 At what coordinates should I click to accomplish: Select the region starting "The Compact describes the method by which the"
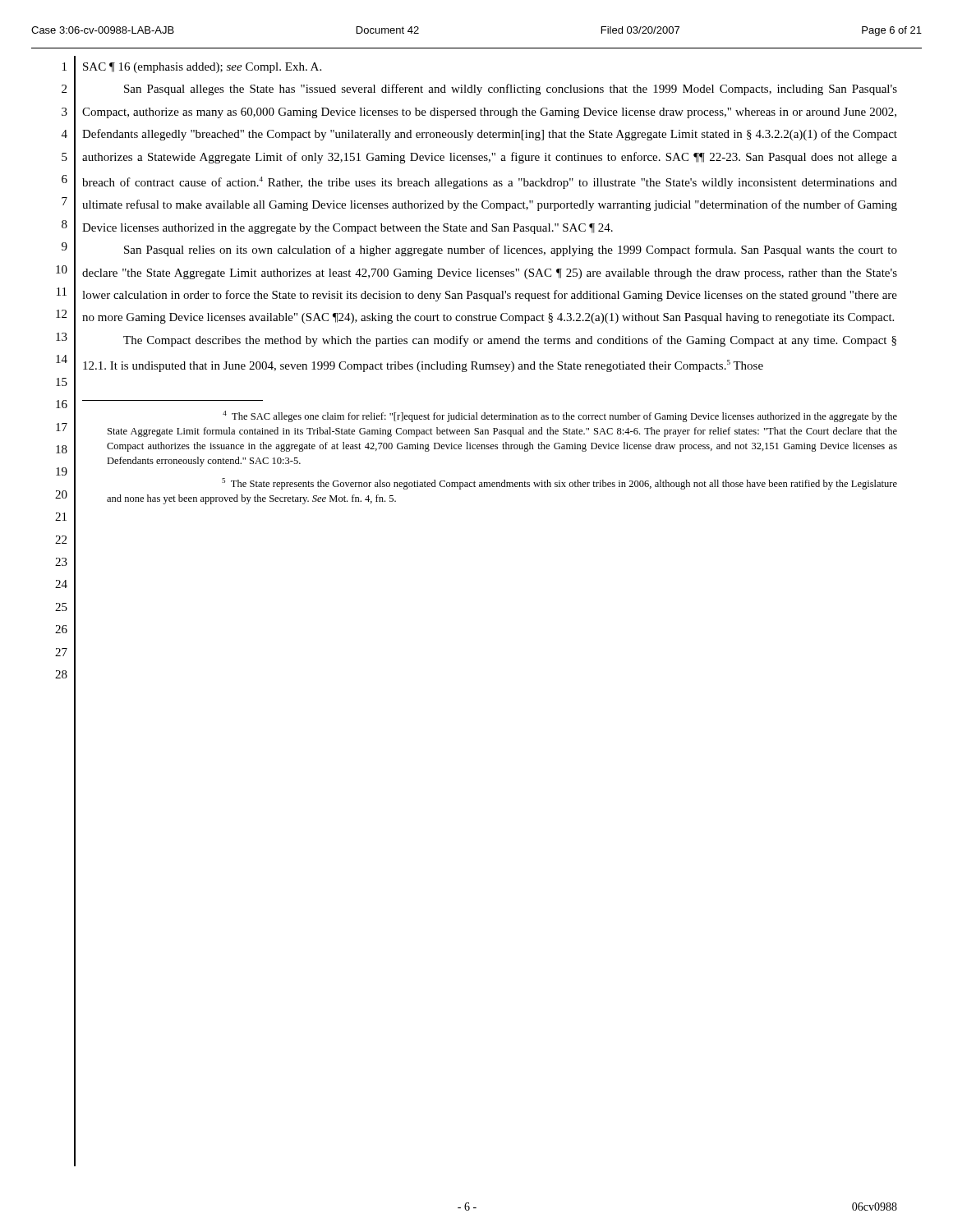490,353
